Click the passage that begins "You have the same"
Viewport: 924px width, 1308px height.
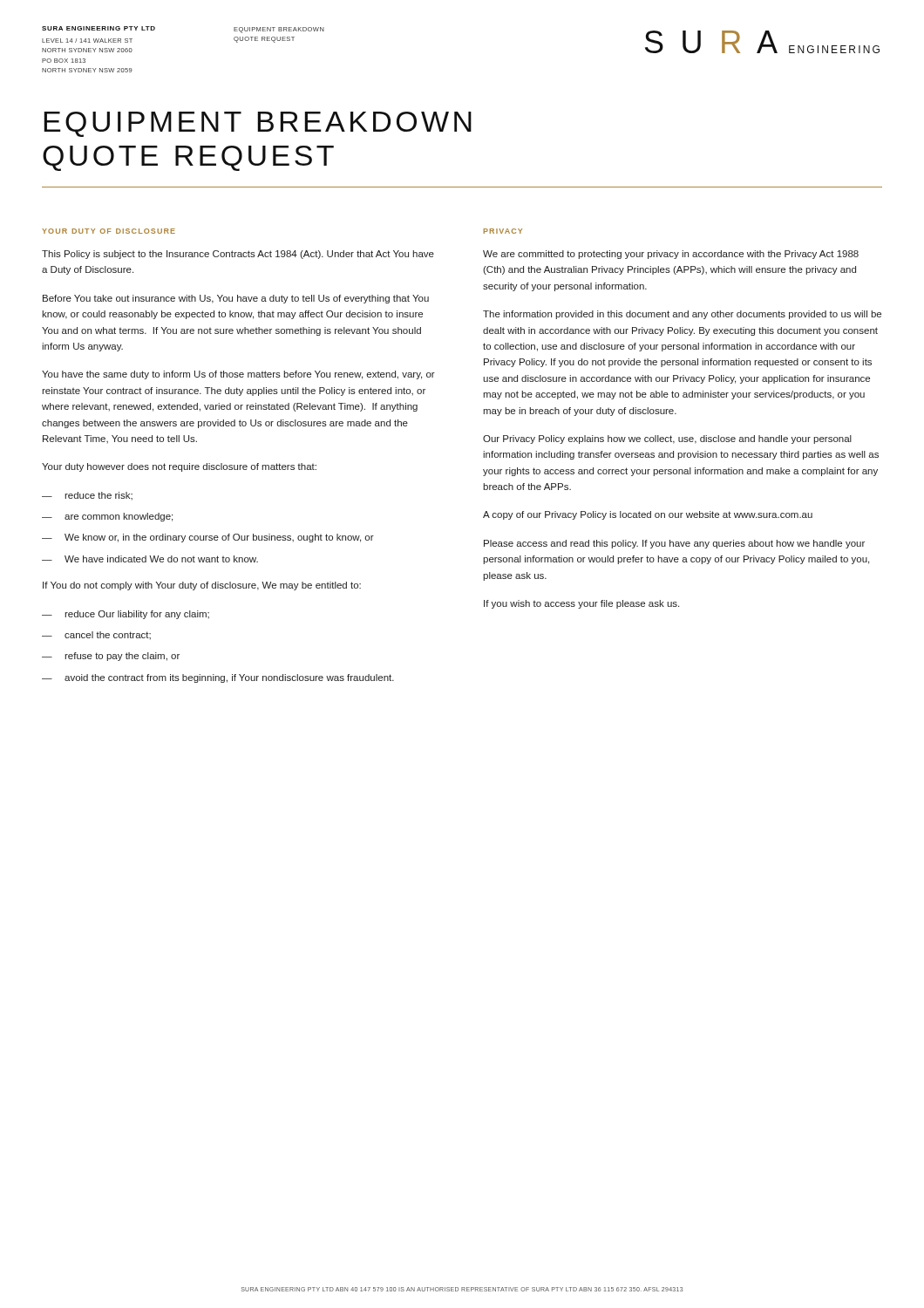[238, 406]
